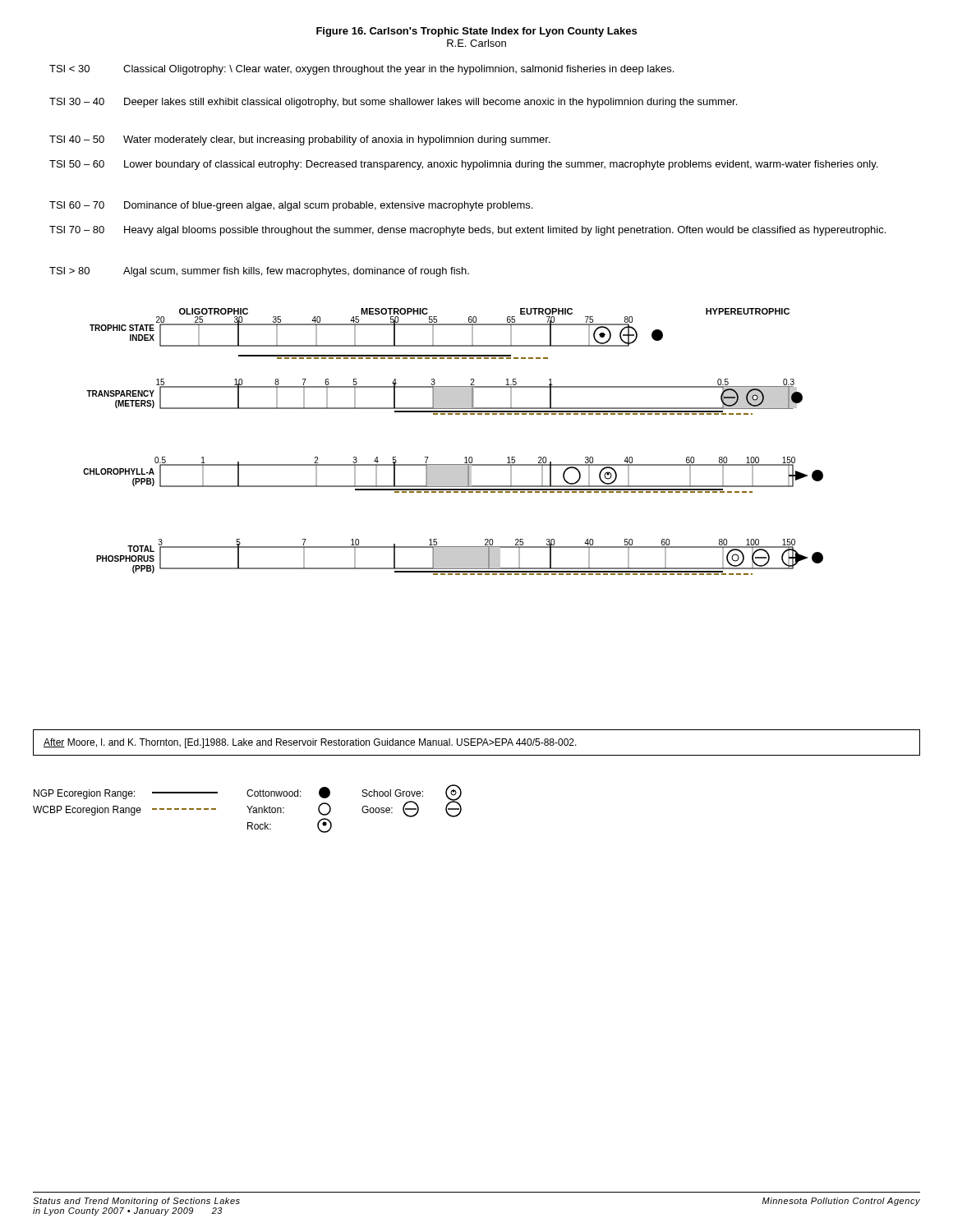953x1232 pixels.
Task: Click the title that begins "Figure 16. Carlson's Trophic State"
Action: click(476, 37)
